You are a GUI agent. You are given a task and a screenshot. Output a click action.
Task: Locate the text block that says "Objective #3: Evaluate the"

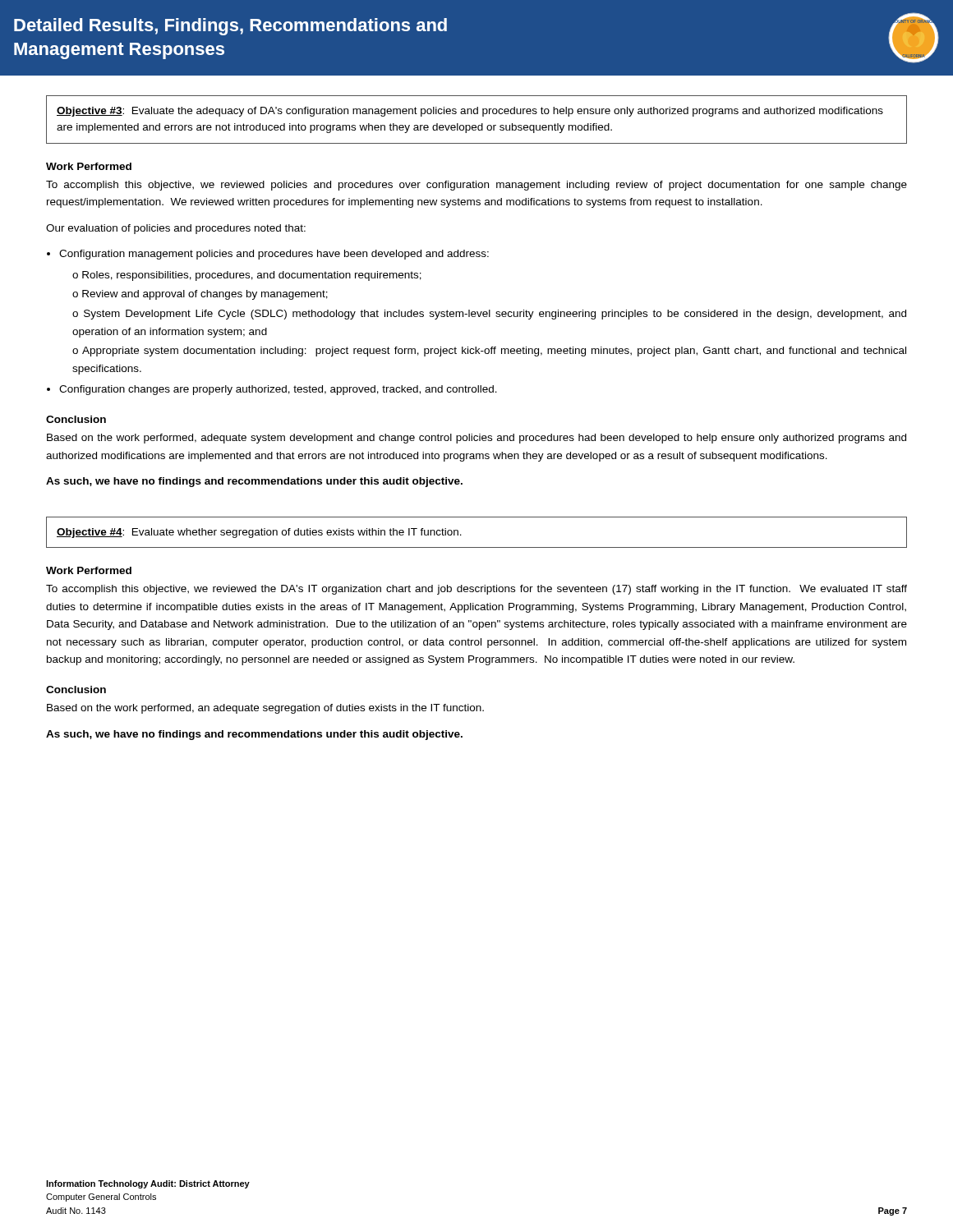[x=470, y=119]
